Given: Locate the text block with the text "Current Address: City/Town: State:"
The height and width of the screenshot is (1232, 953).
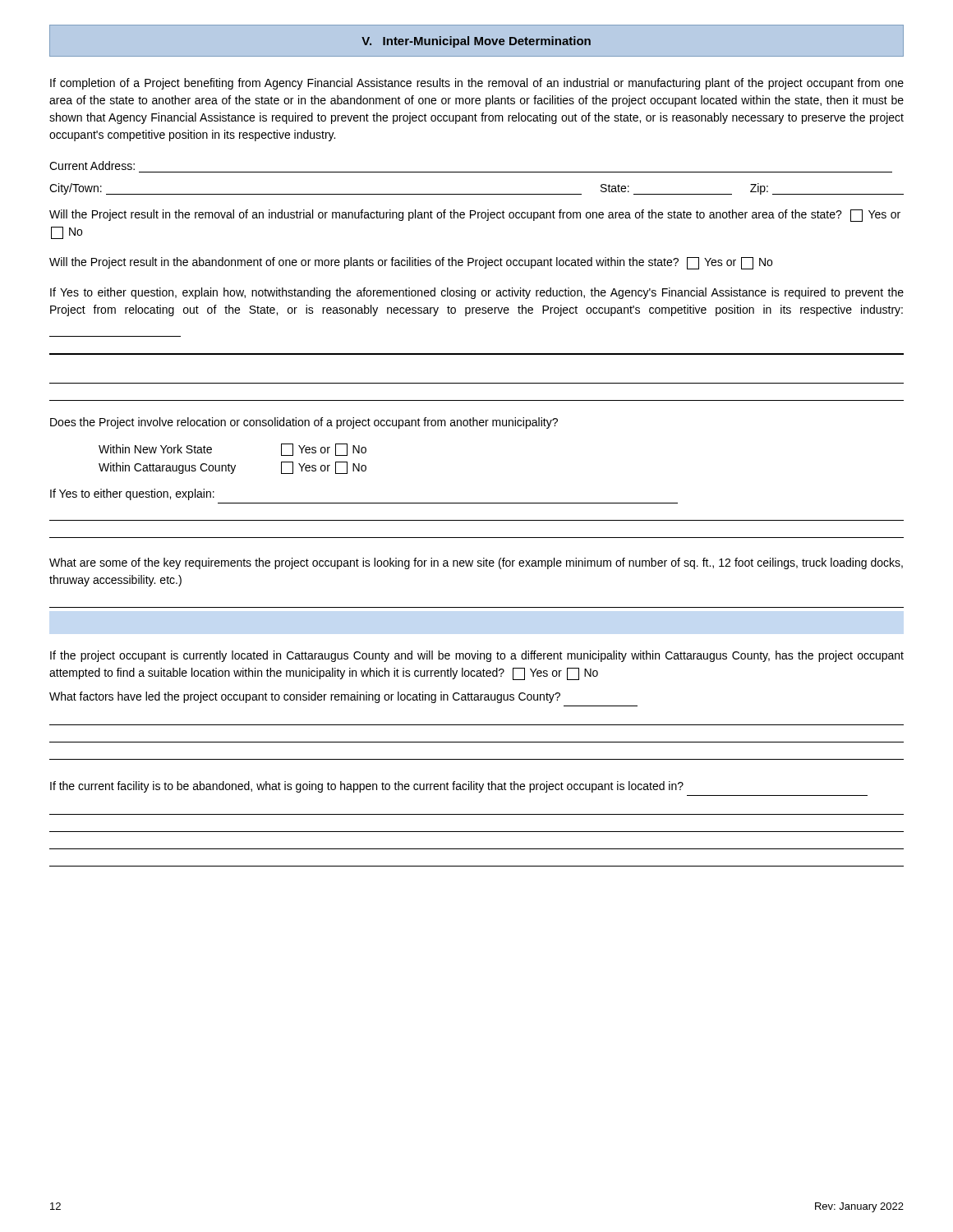Looking at the screenshot, I should (476, 177).
